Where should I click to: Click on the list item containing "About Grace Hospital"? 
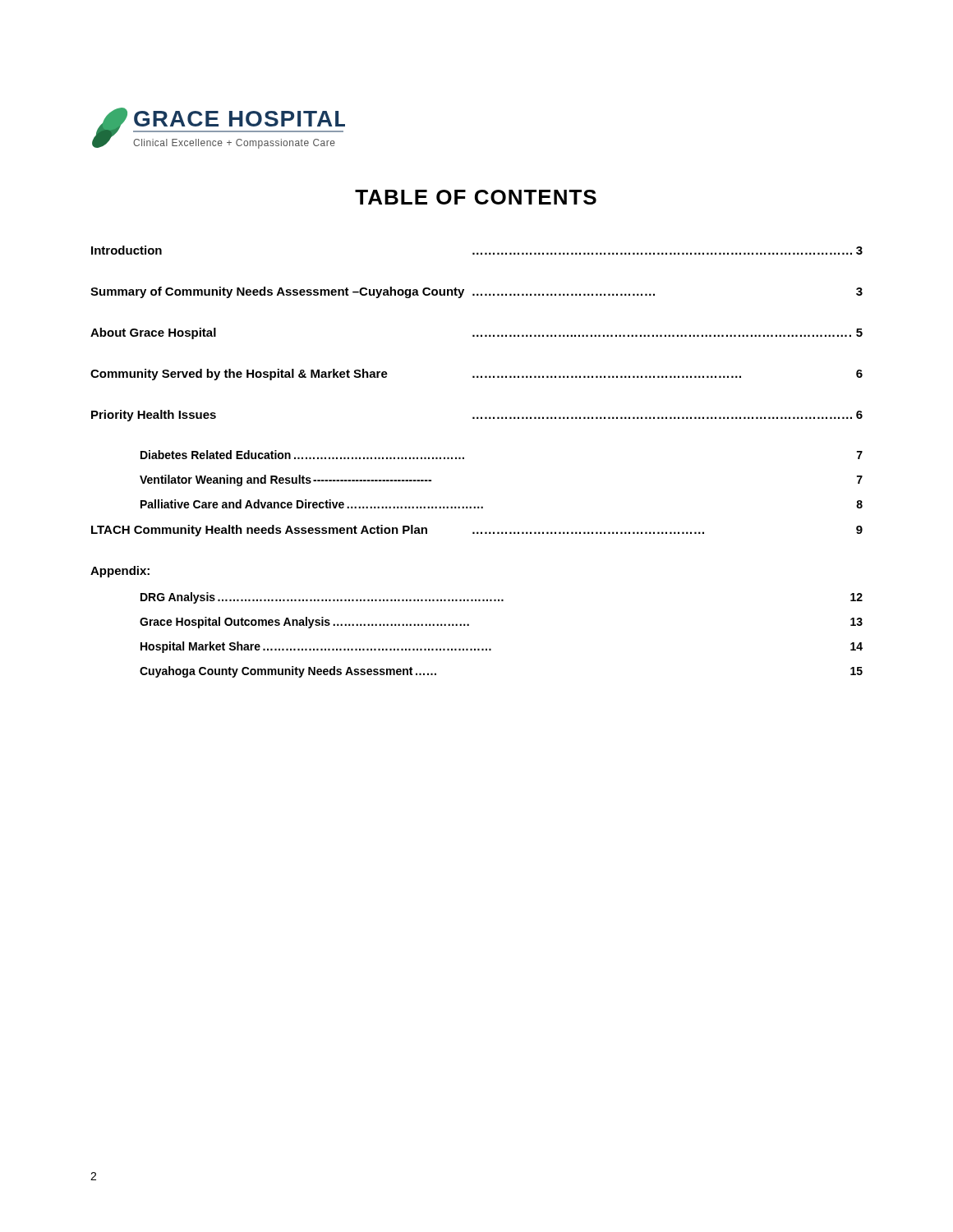pos(476,333)
